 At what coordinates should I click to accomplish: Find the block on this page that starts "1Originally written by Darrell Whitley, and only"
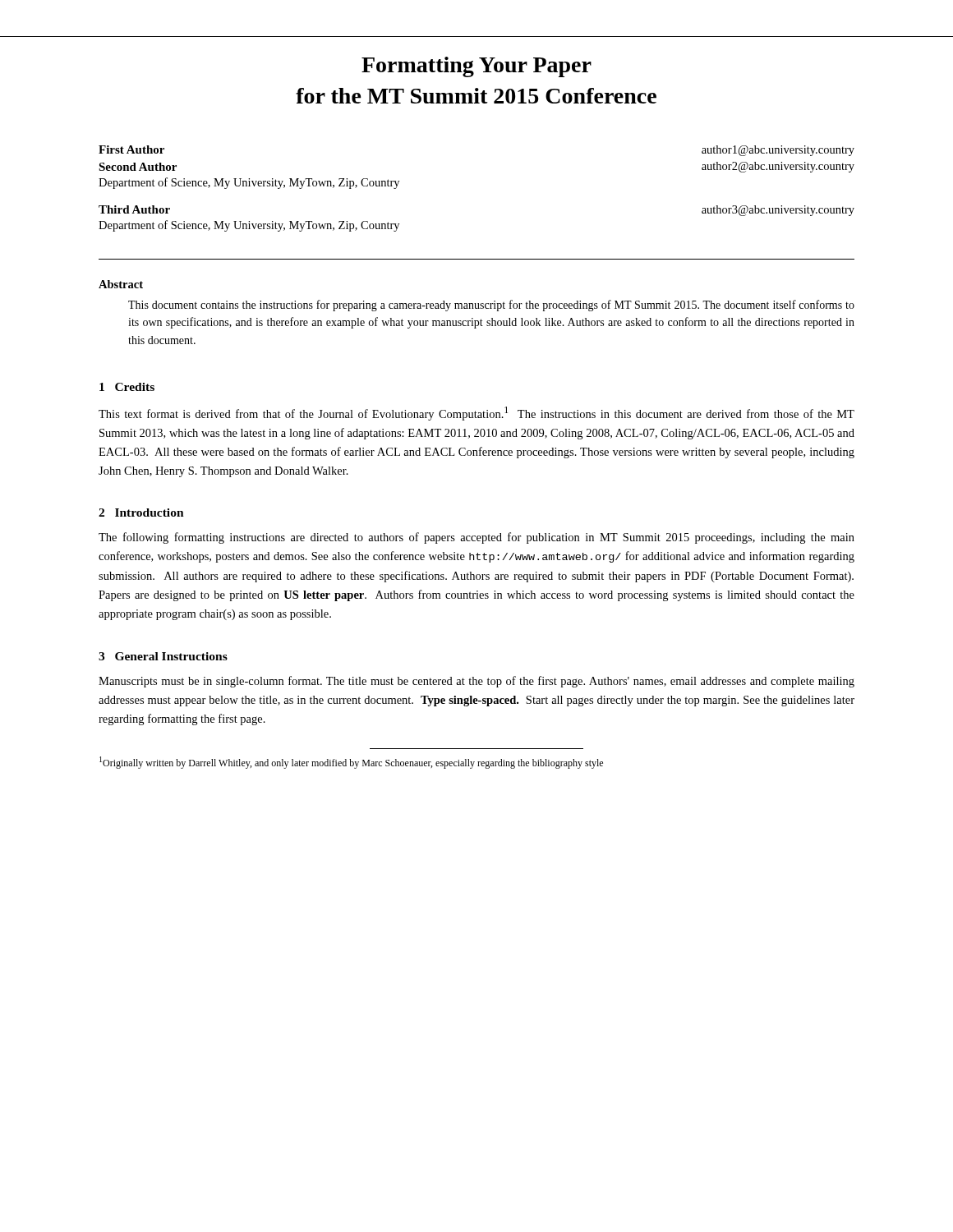[x=351, y=762]
